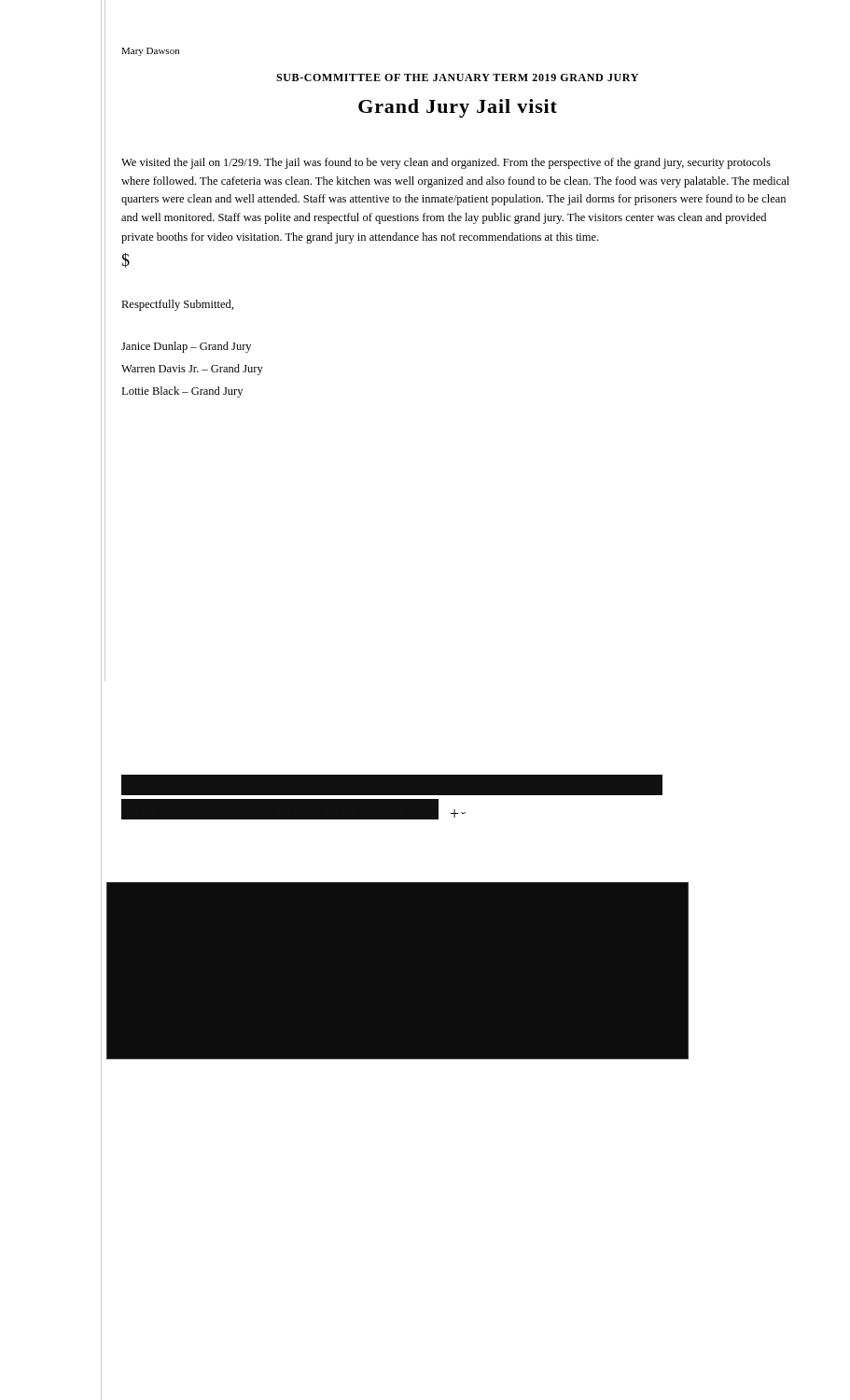
Task: Select the block starting "We visited the jail on 1/29/19. The"
Action: pos(455,213)
